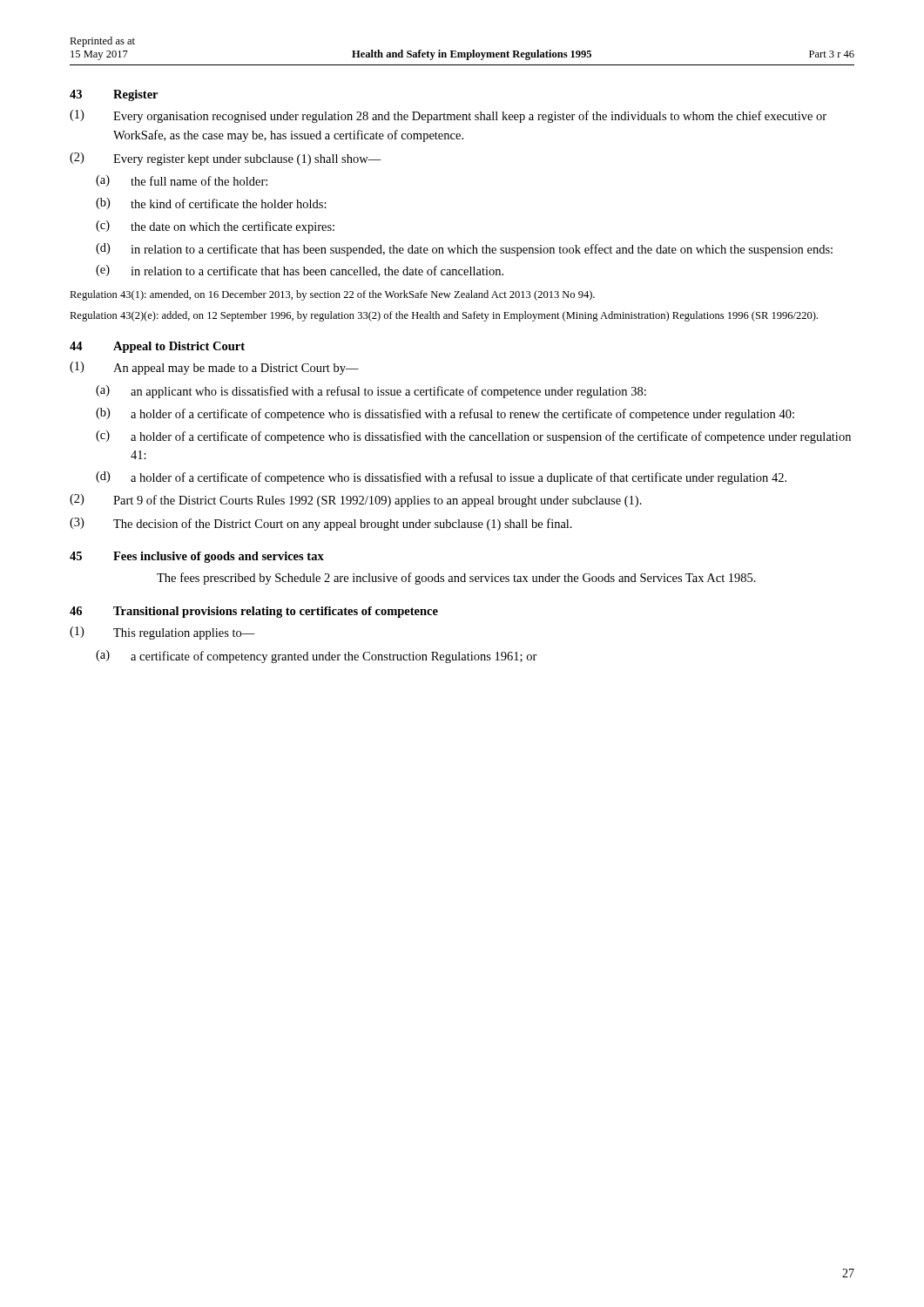Find the section header that says "45 Fees inclusive of"

point(197,557)
